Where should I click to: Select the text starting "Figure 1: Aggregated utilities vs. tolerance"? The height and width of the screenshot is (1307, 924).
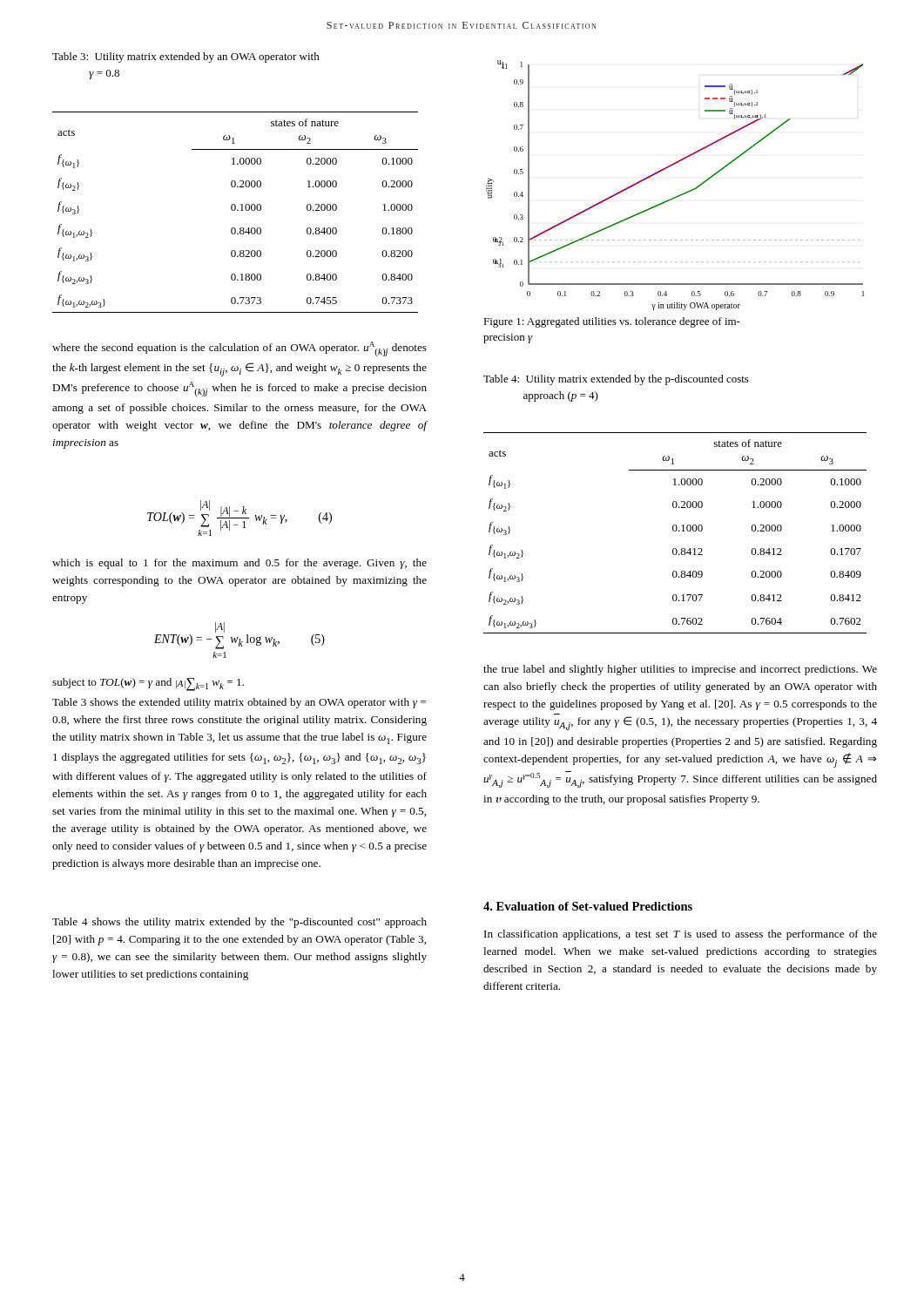(x=612, y=329)
